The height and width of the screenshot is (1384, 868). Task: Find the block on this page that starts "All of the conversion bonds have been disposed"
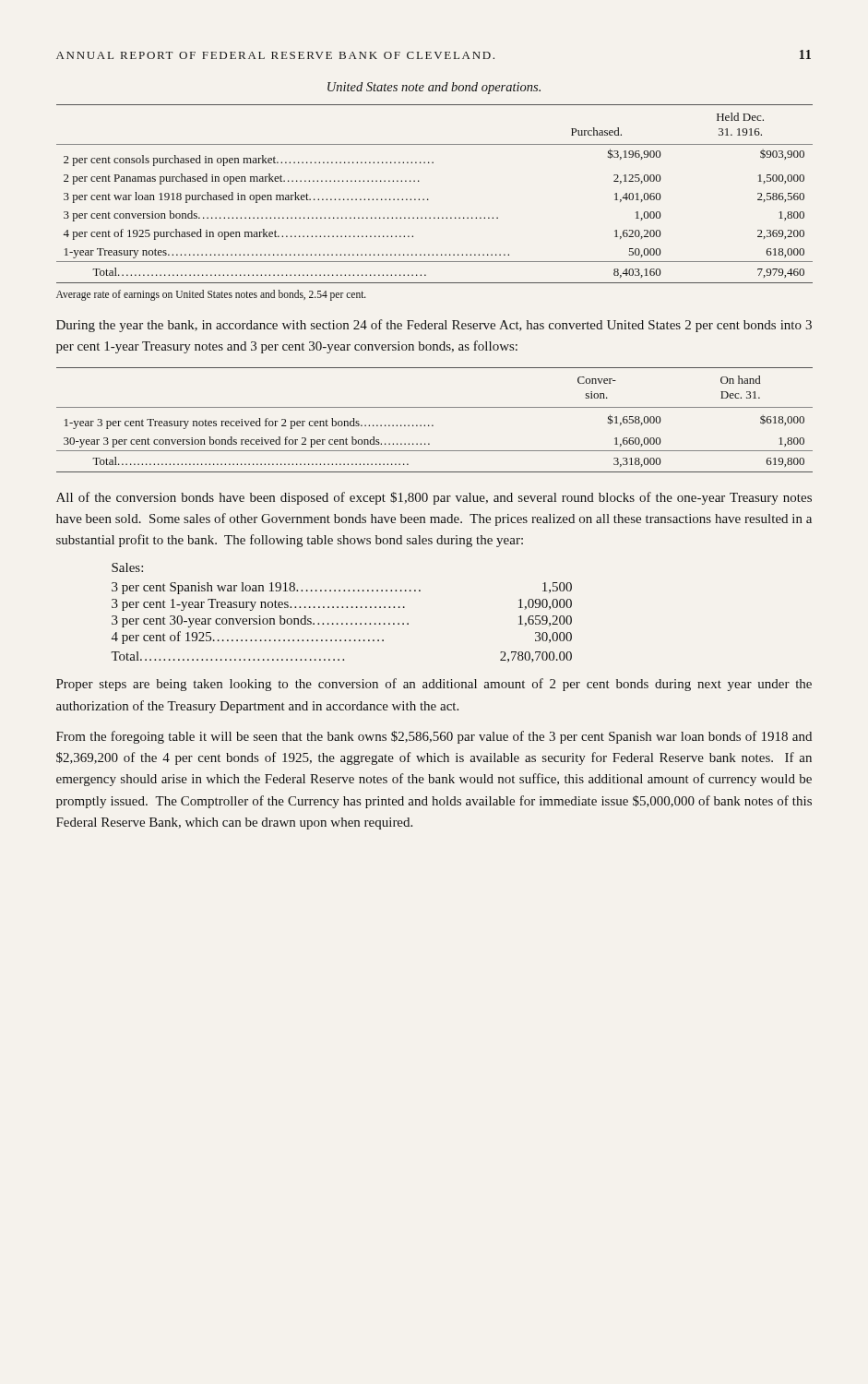pyautogui.click(x=434, y=518)
